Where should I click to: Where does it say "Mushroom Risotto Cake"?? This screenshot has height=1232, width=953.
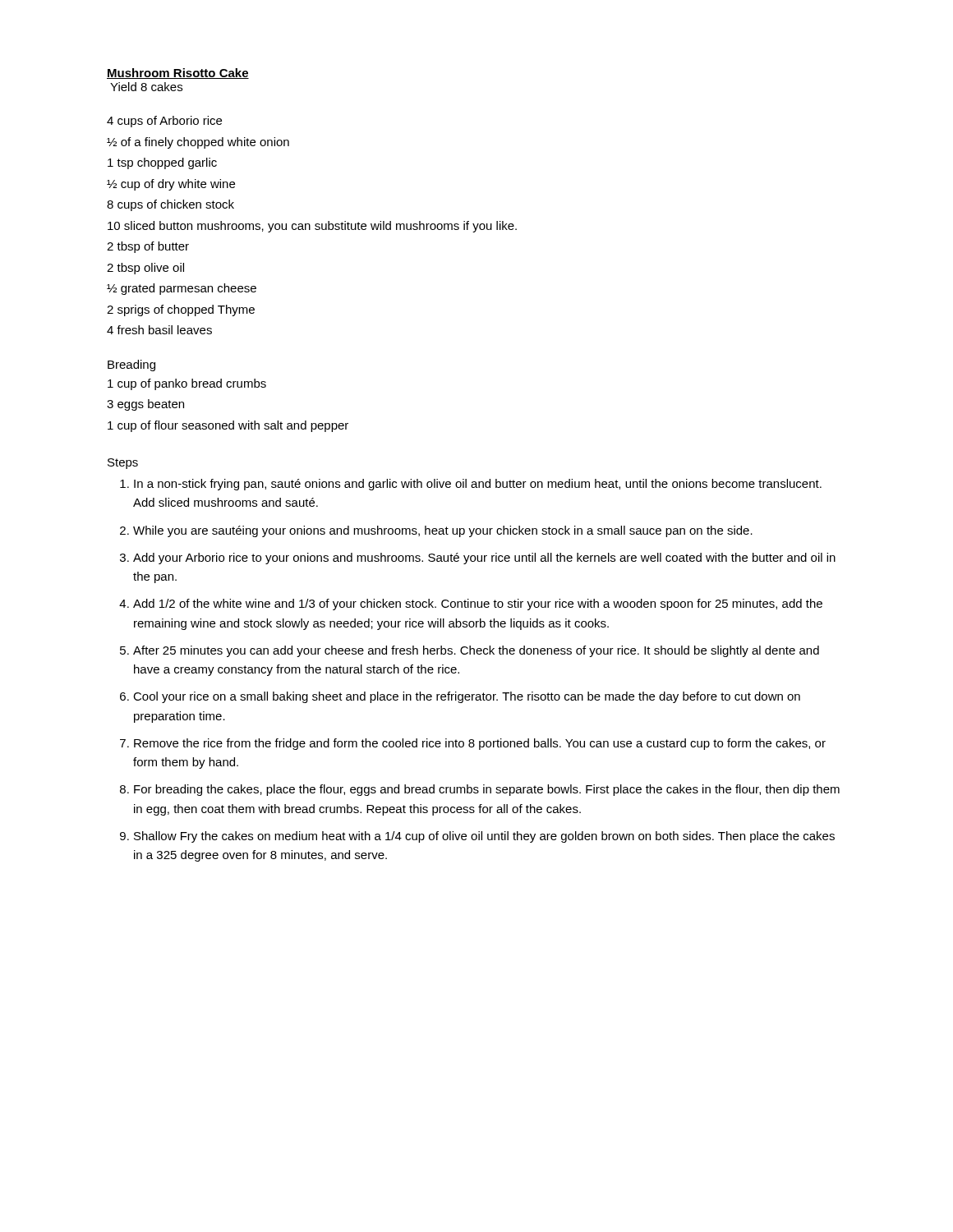click(x=178, y=73)
